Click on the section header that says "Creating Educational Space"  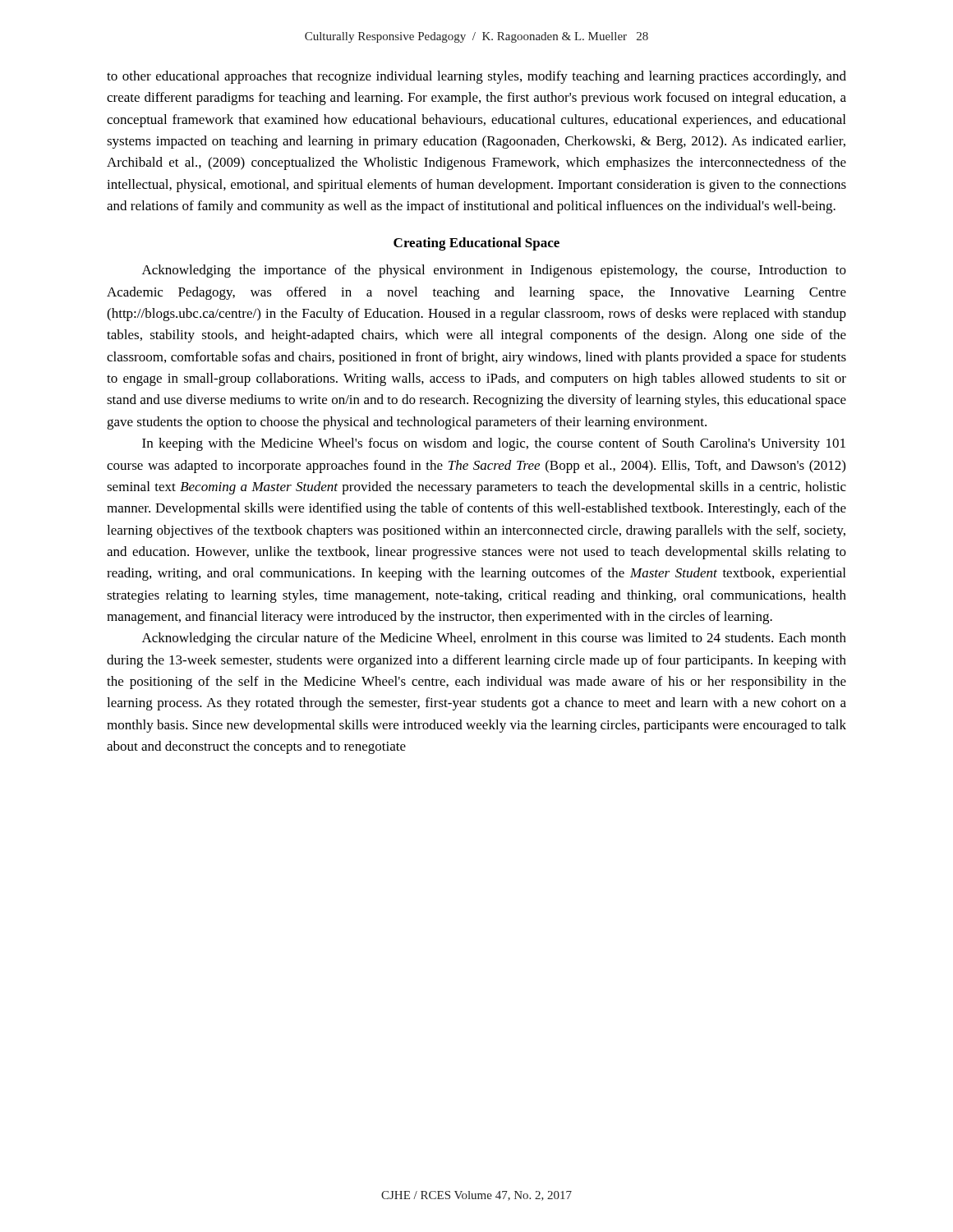476,243
